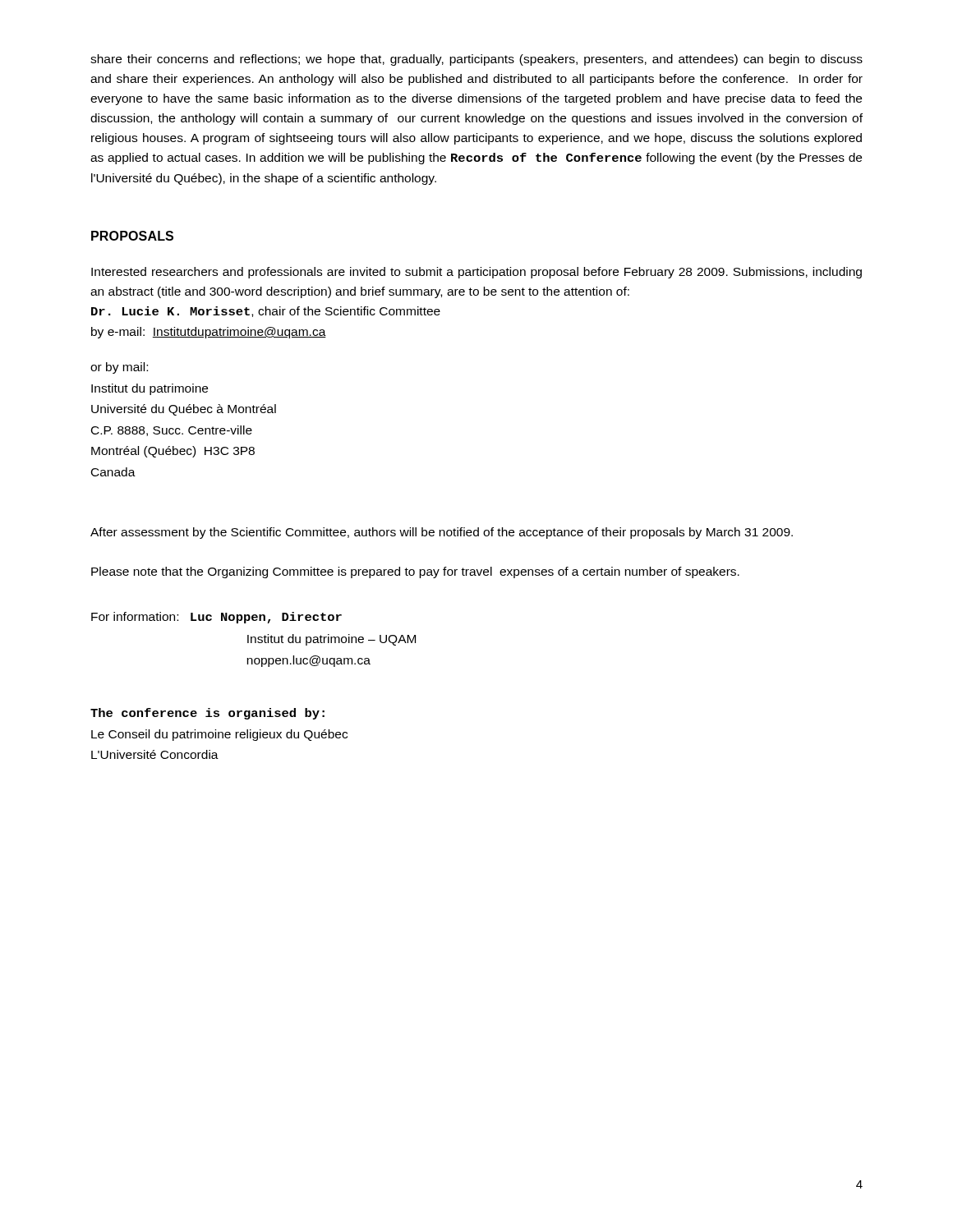The width and height of the screenshot is (953, 1232).
Task: Click on the passage starting "After assessment by"
Action: point(442,531)
